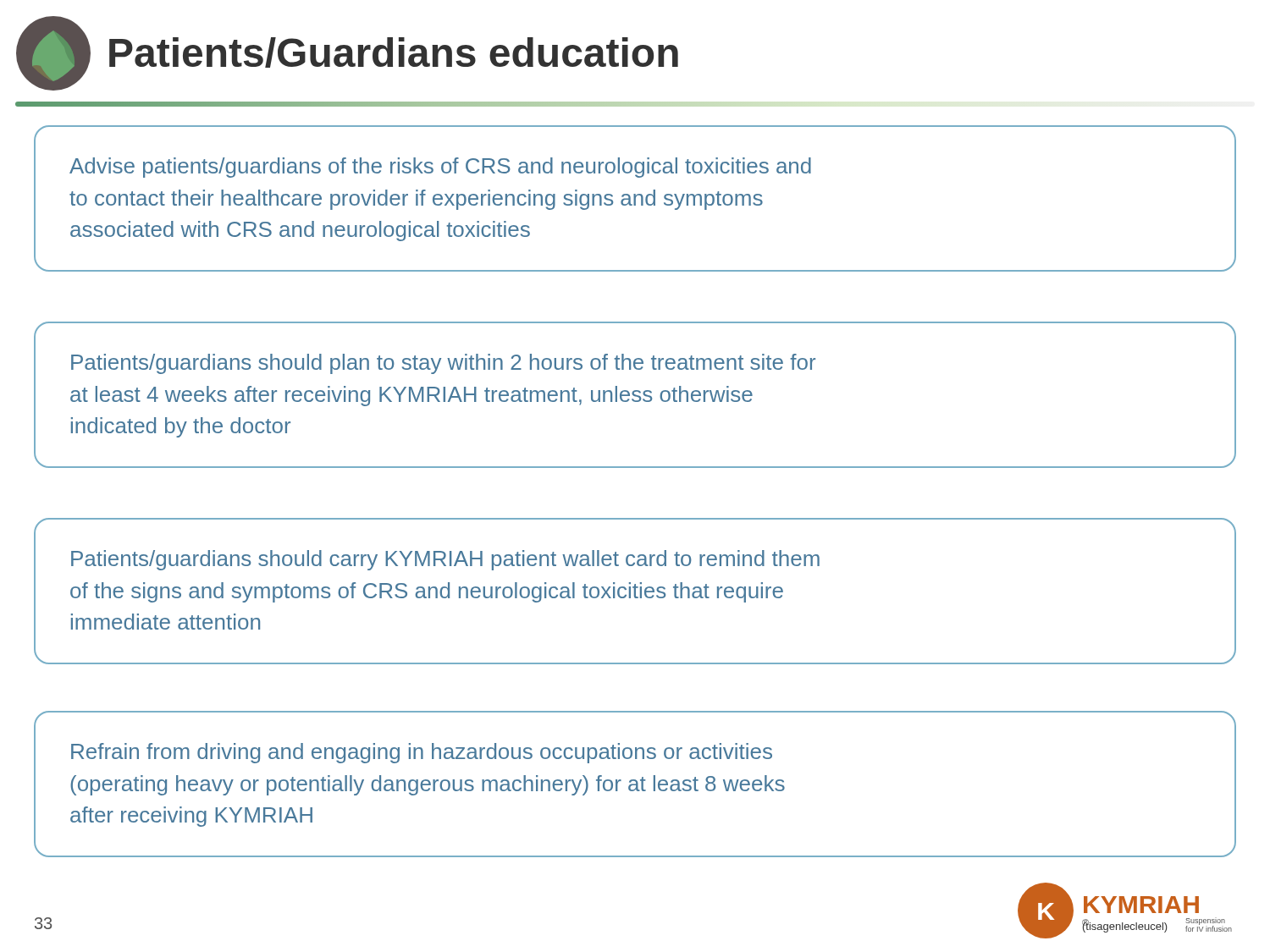Screen dimensions: 952x1270
Task: Locate the text block starting "Patients/guardians should carry KYMRIAH"
Action: click(x=445, y=590)
